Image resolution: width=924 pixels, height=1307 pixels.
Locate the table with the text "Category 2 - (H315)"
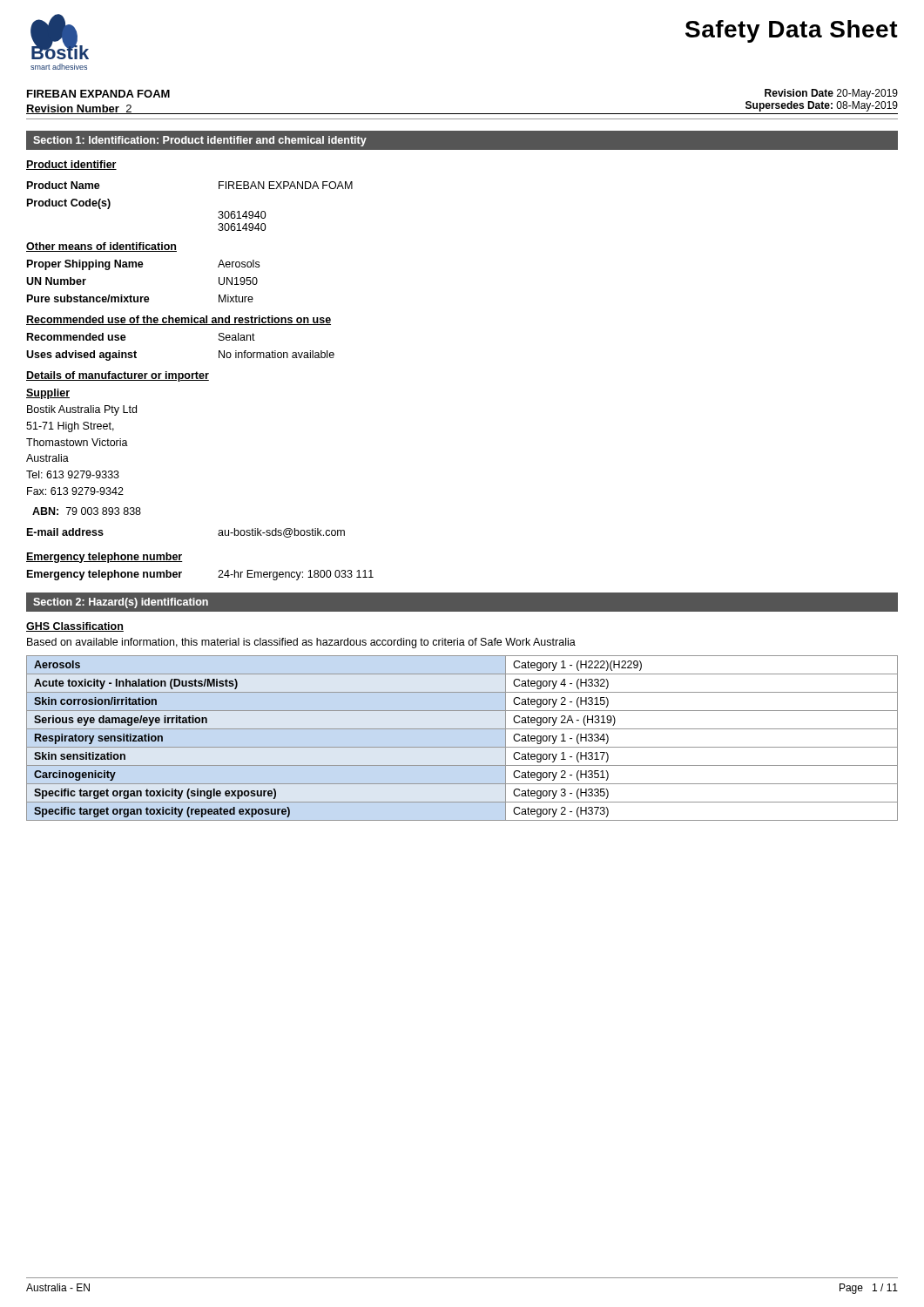point(462,738)
